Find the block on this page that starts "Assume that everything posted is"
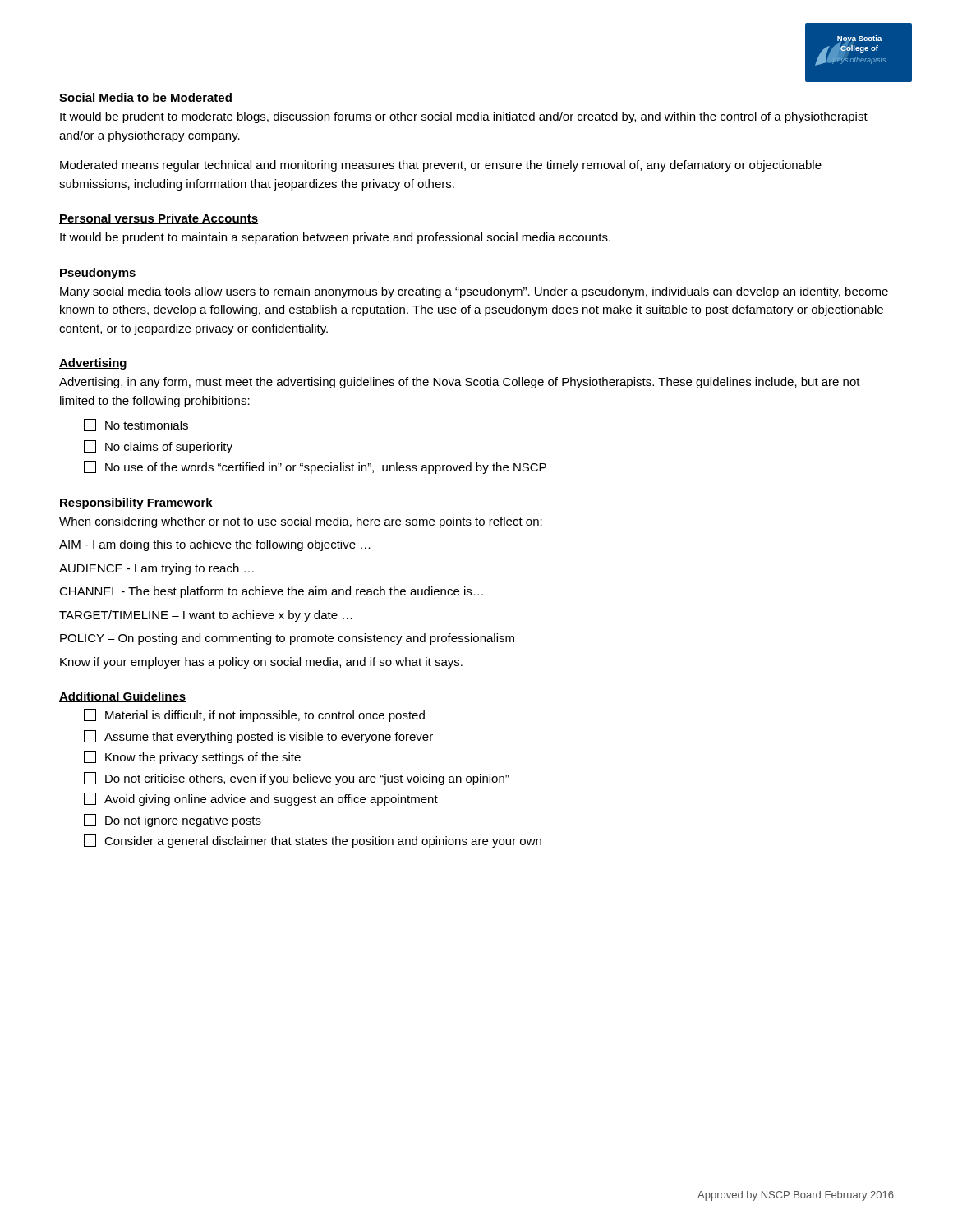The image size is (953, 1232). click(x=258, y=736)
